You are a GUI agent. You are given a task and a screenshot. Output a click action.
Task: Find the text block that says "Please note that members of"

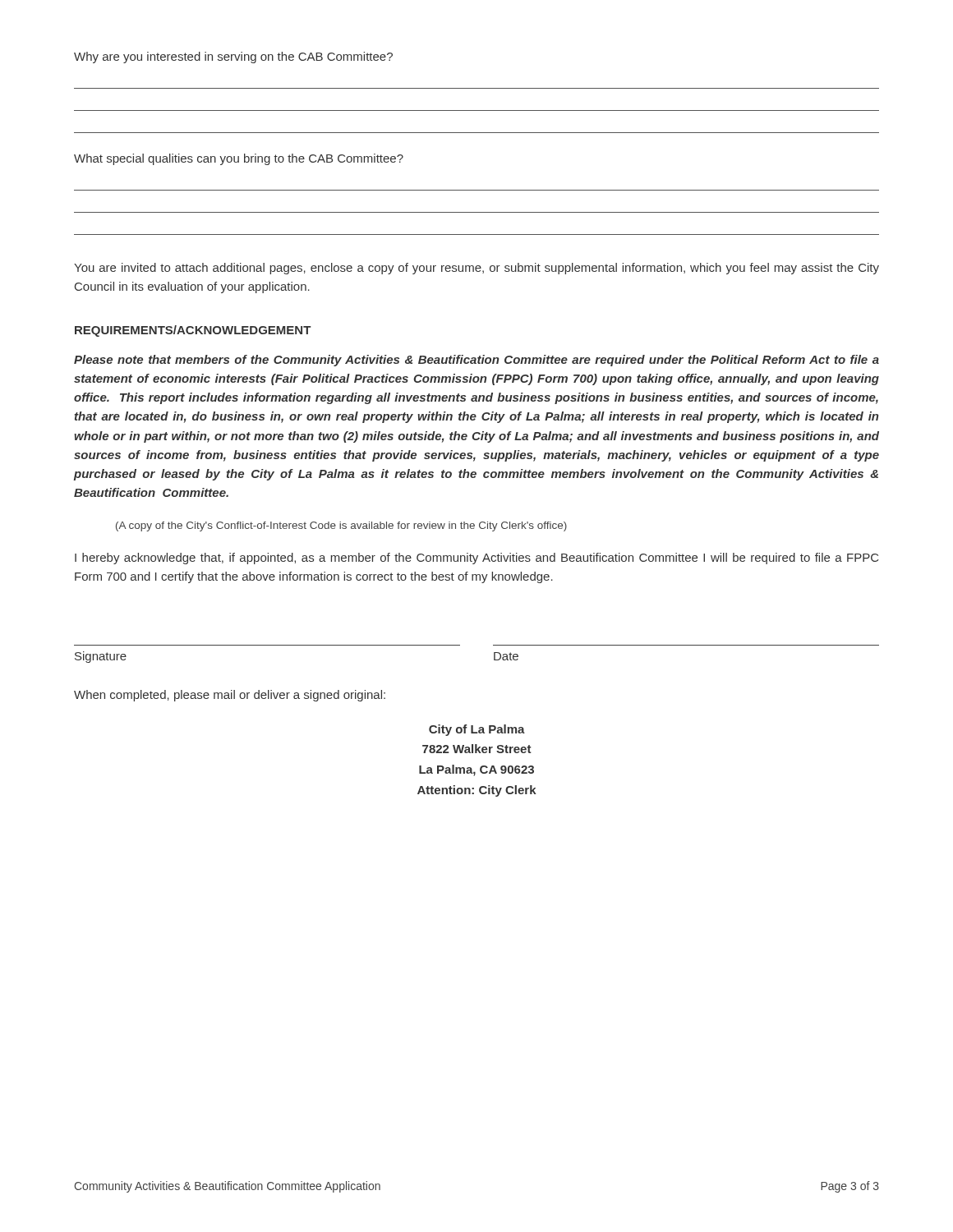(476, 426)
